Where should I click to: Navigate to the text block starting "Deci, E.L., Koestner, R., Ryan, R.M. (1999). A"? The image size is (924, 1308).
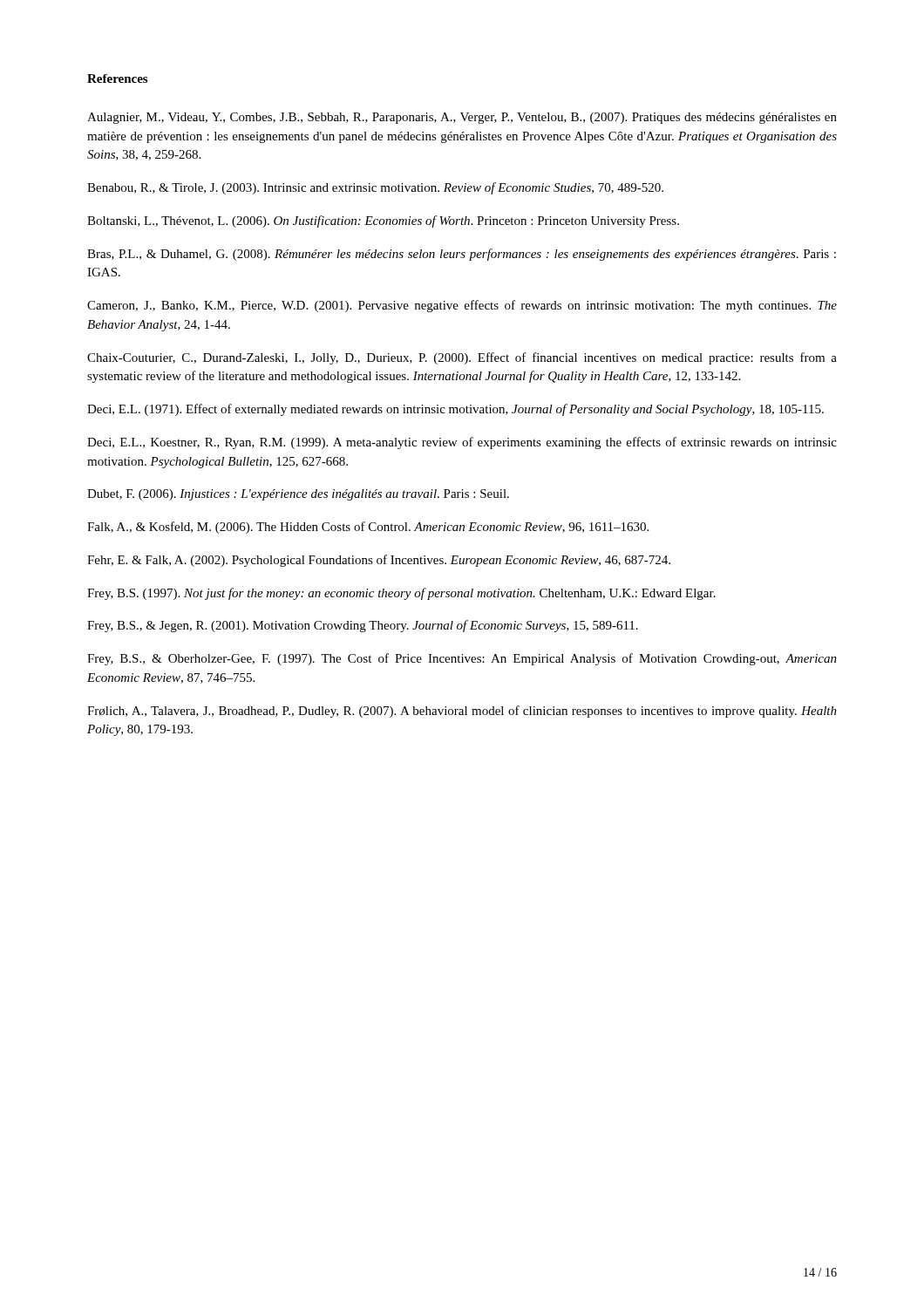coord(462,451)
